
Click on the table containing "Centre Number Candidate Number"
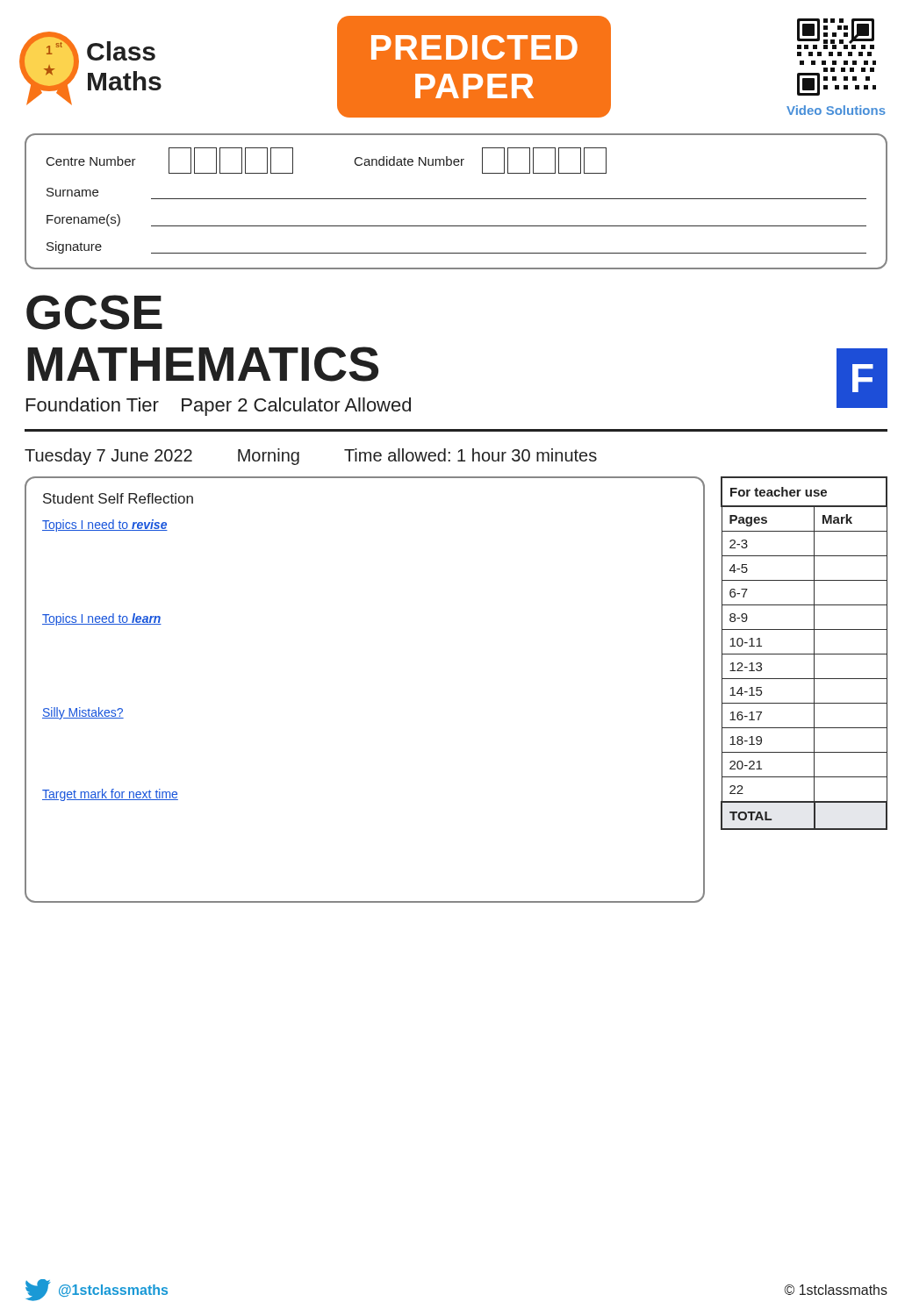click(456, 201)
